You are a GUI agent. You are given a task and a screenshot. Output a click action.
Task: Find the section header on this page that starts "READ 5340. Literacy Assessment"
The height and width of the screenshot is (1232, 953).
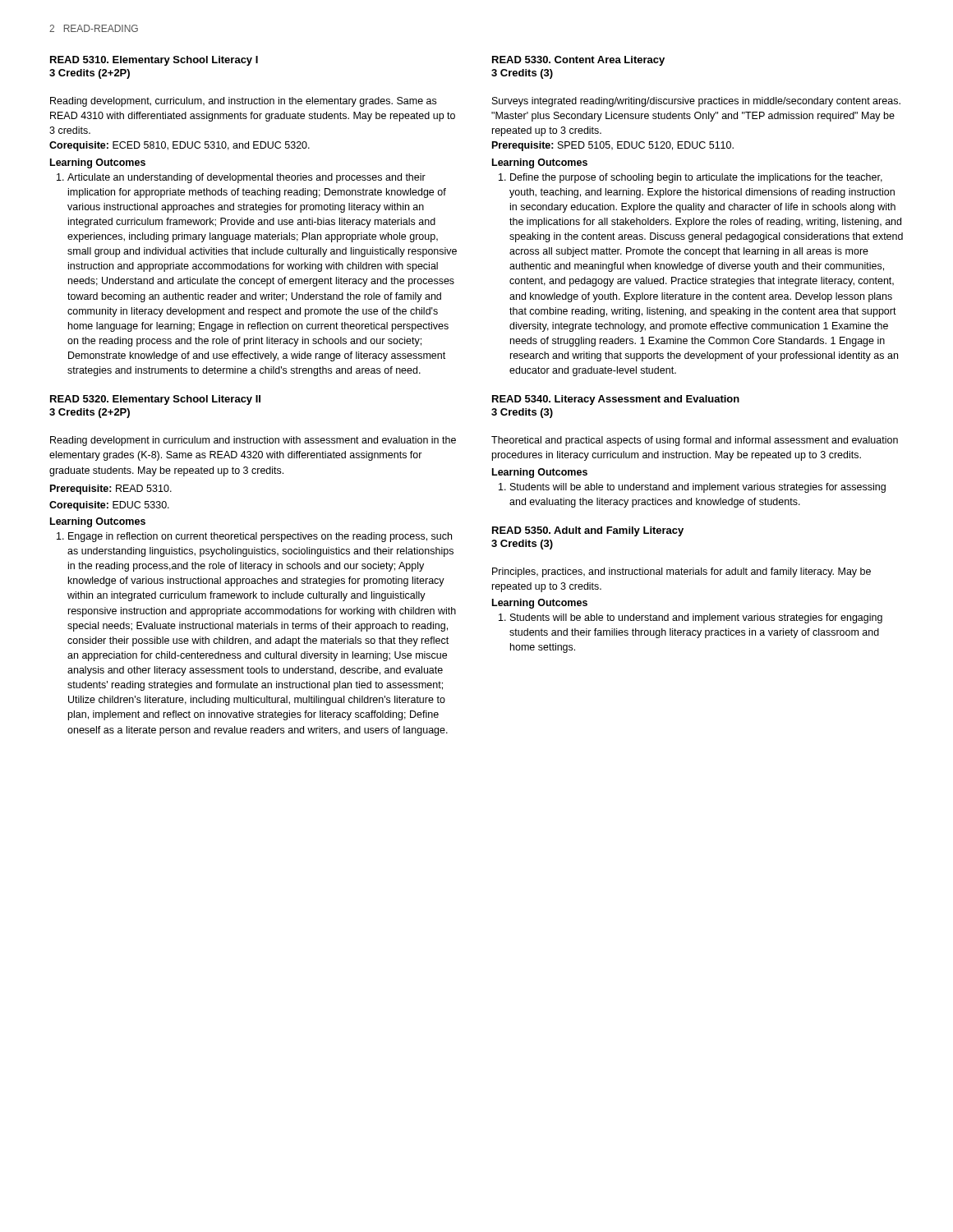click(698, 406)
